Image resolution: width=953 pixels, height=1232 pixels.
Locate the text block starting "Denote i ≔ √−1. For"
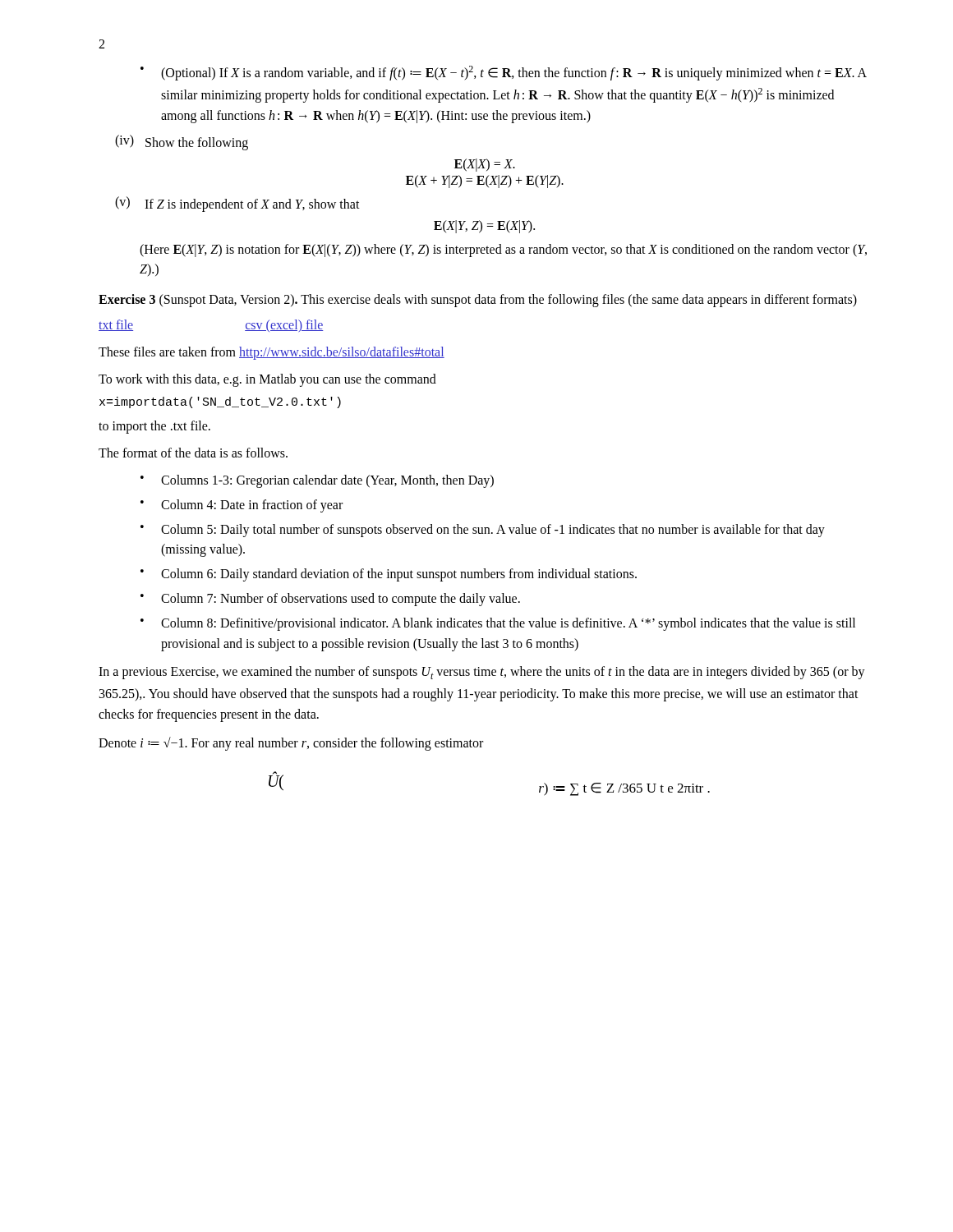[x=291, y=743]
